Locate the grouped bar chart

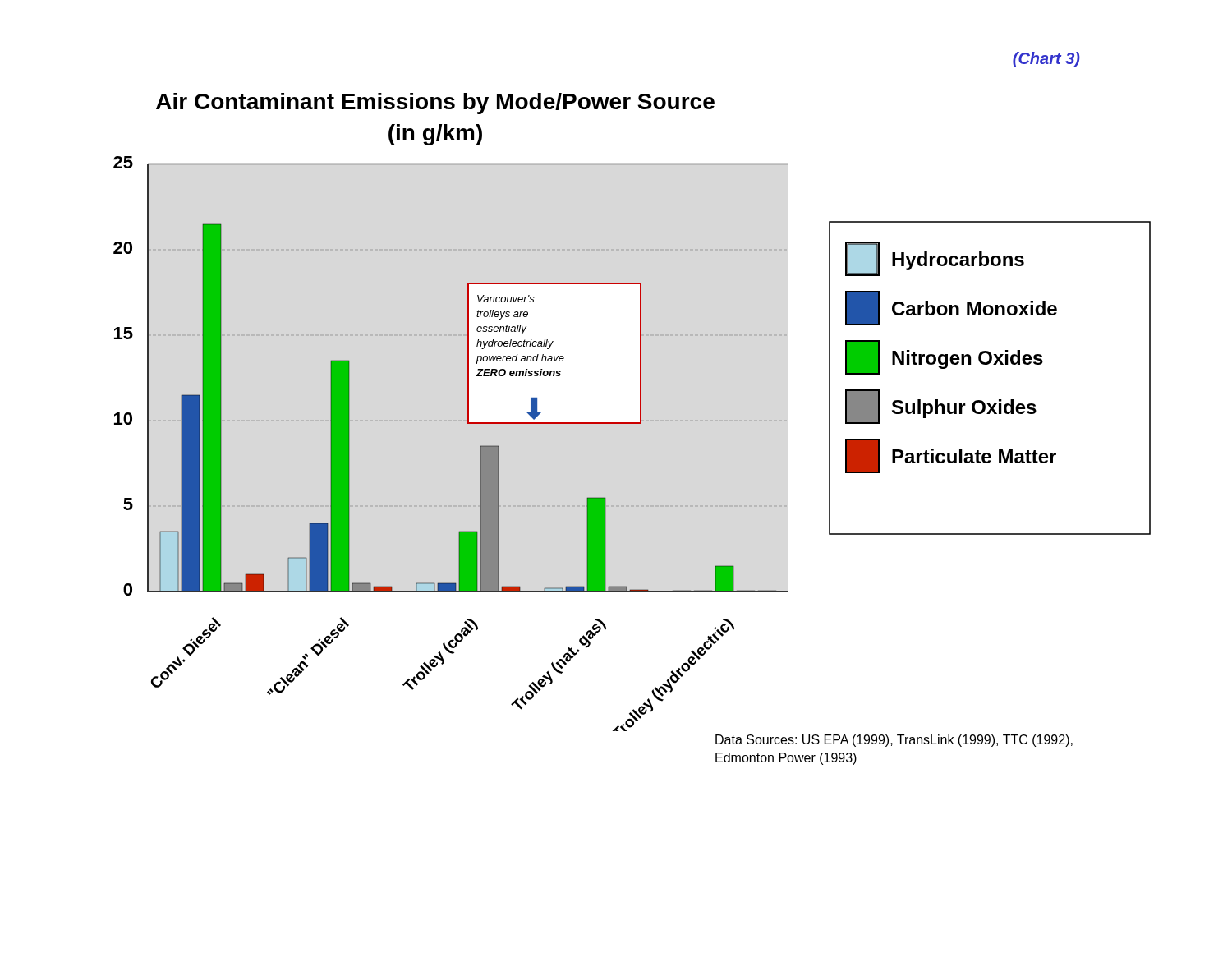click(620, 444)
